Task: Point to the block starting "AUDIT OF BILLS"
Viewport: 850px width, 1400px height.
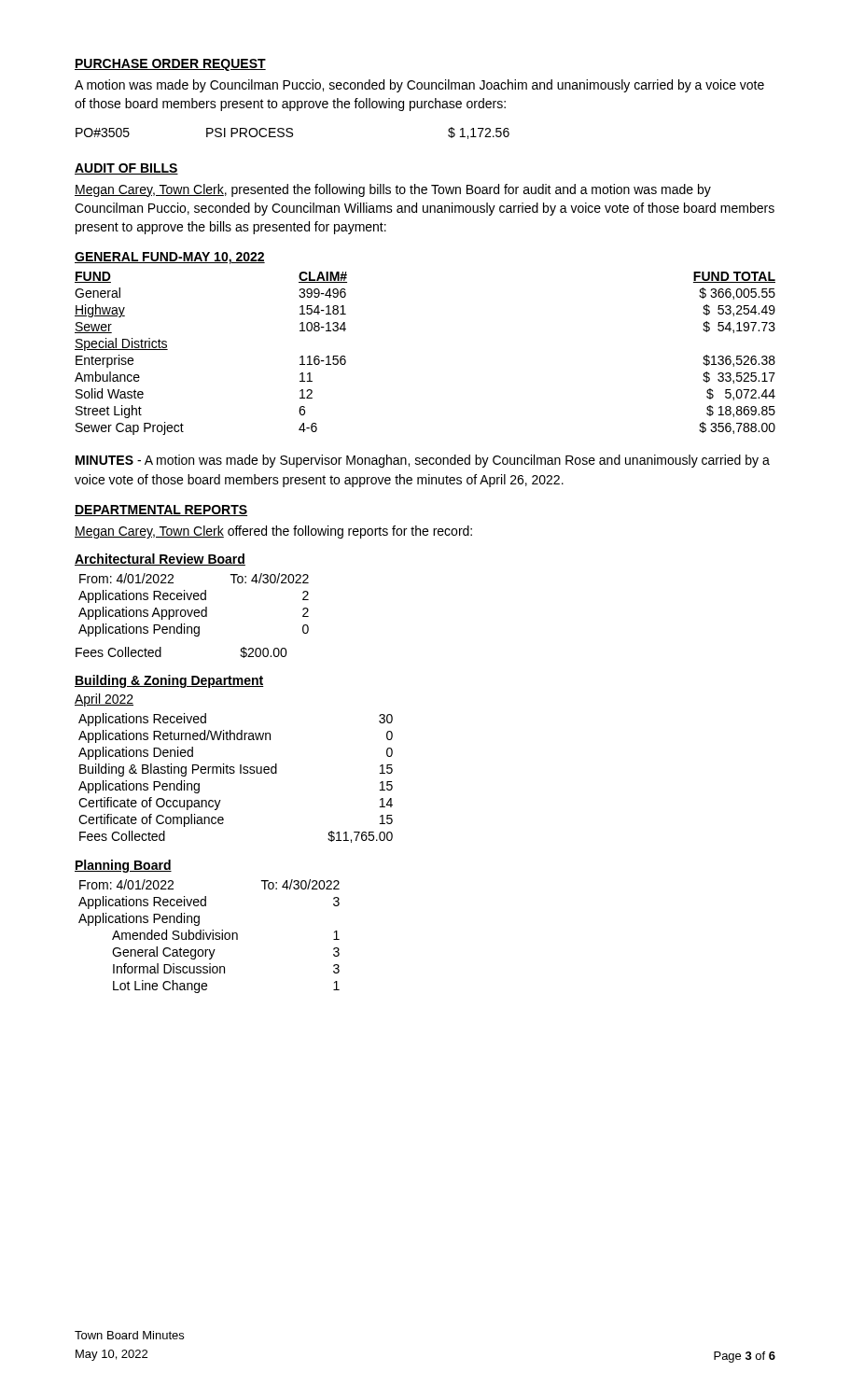Action: coord(126,168)
